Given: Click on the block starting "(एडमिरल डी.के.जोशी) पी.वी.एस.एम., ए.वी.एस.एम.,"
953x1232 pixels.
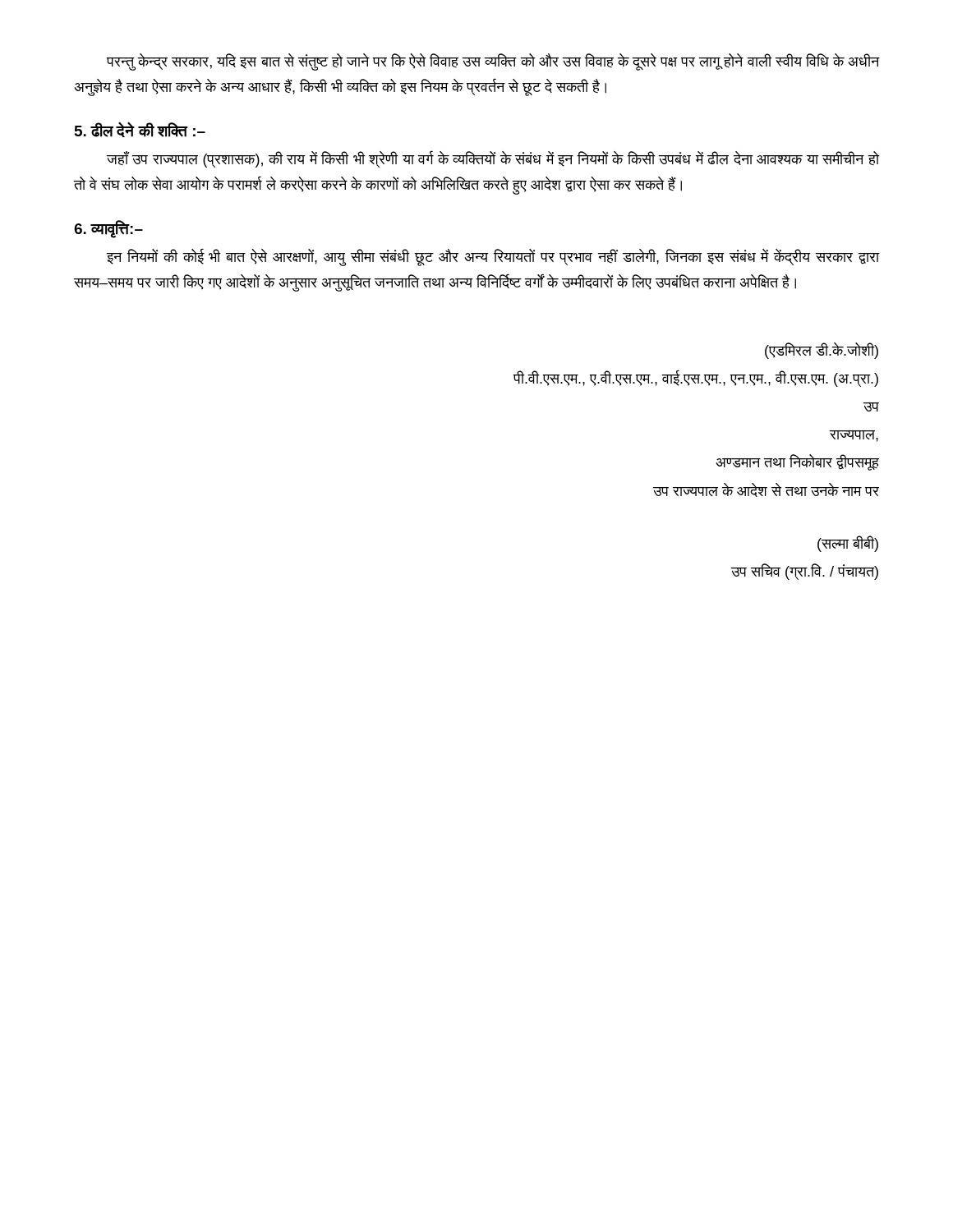Looking at the screenshot, I should [822, 351].
